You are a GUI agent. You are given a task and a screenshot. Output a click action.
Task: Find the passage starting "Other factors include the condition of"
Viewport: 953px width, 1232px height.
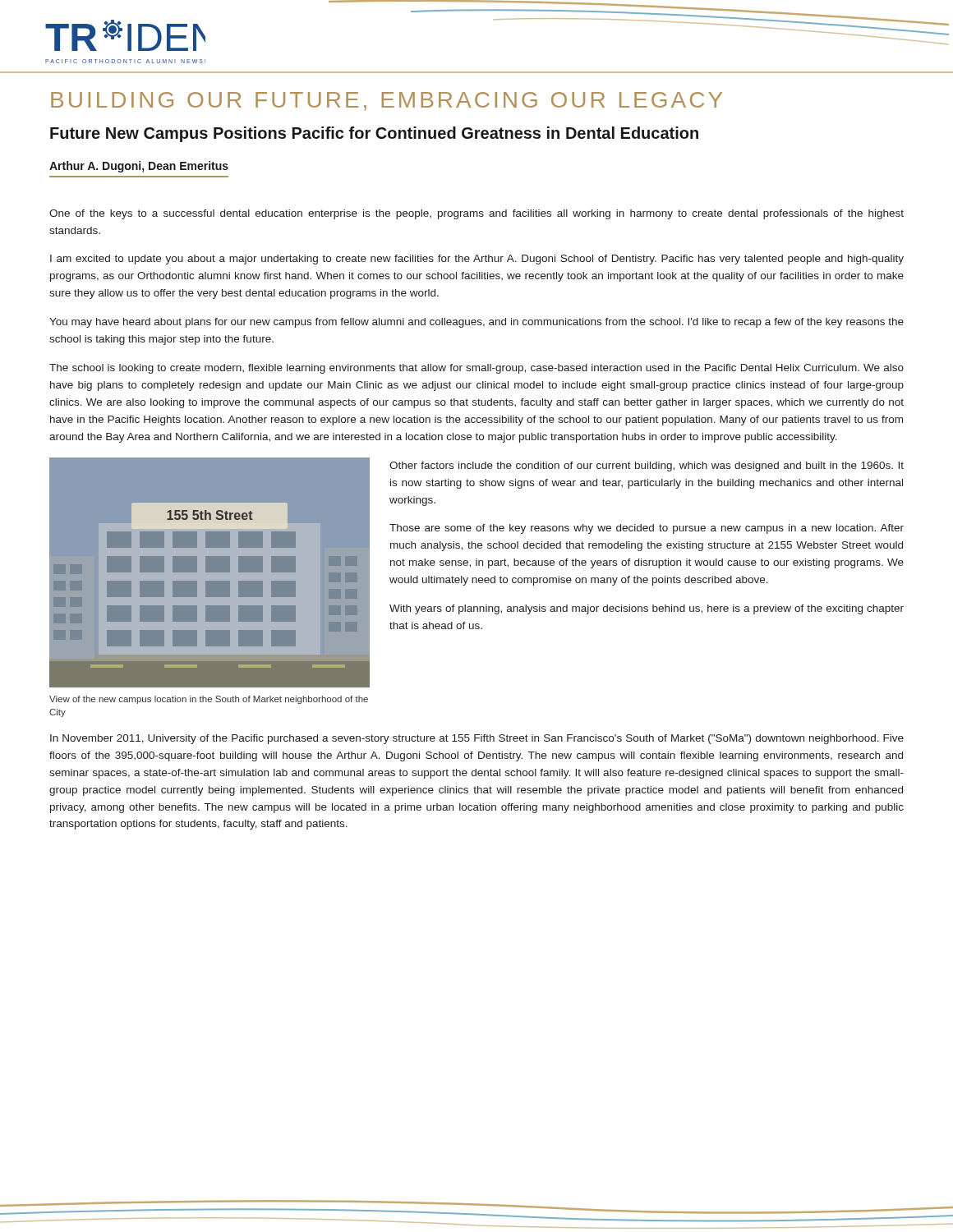coord(647,483)
